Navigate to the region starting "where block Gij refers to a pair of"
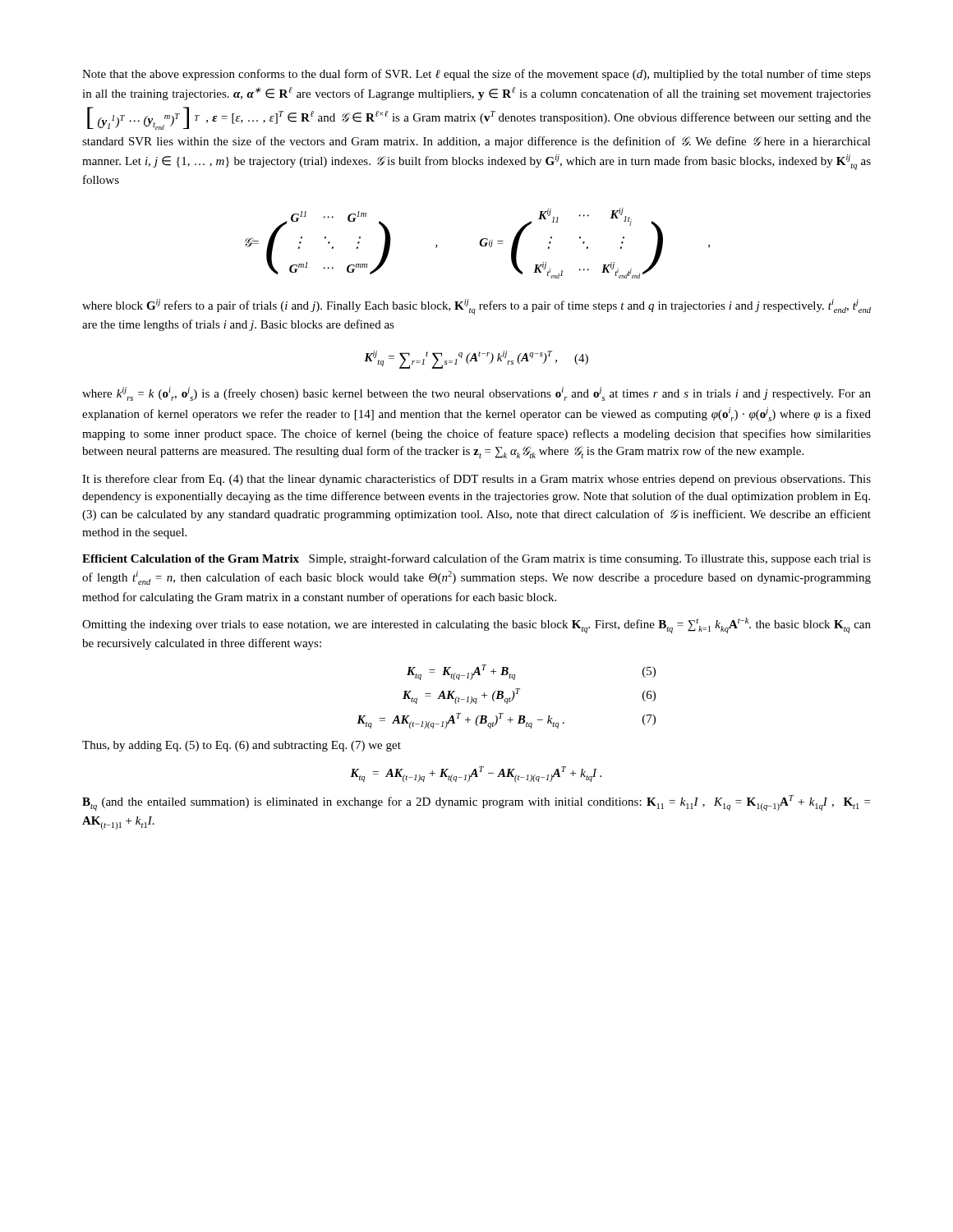Viewport: 953px width, 1232px height. point(476,314)
